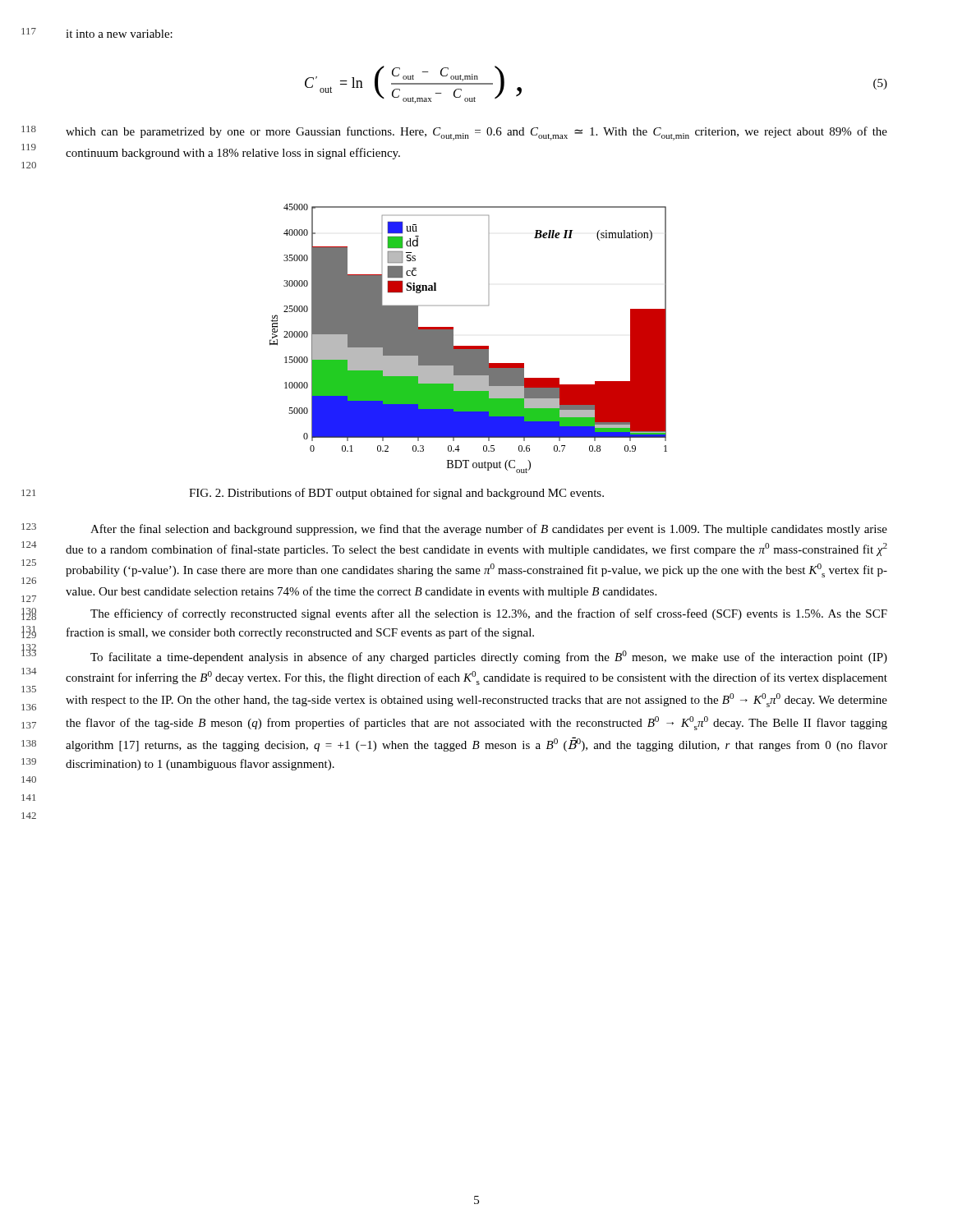
Task: Click on the text block that says "To facilitate a"
Action: [476, 709]
